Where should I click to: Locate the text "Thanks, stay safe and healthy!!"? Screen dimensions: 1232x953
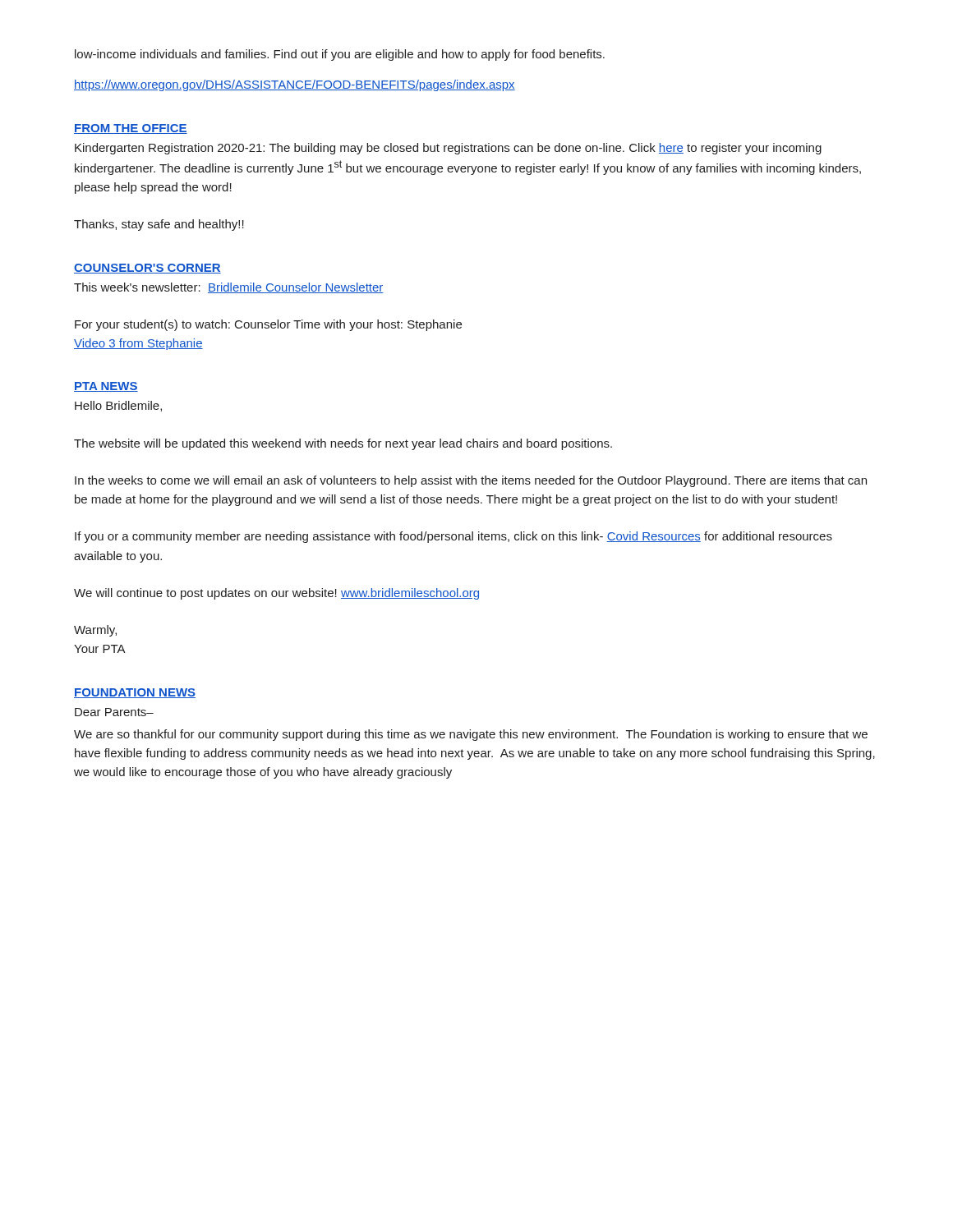tap(159, 224)
